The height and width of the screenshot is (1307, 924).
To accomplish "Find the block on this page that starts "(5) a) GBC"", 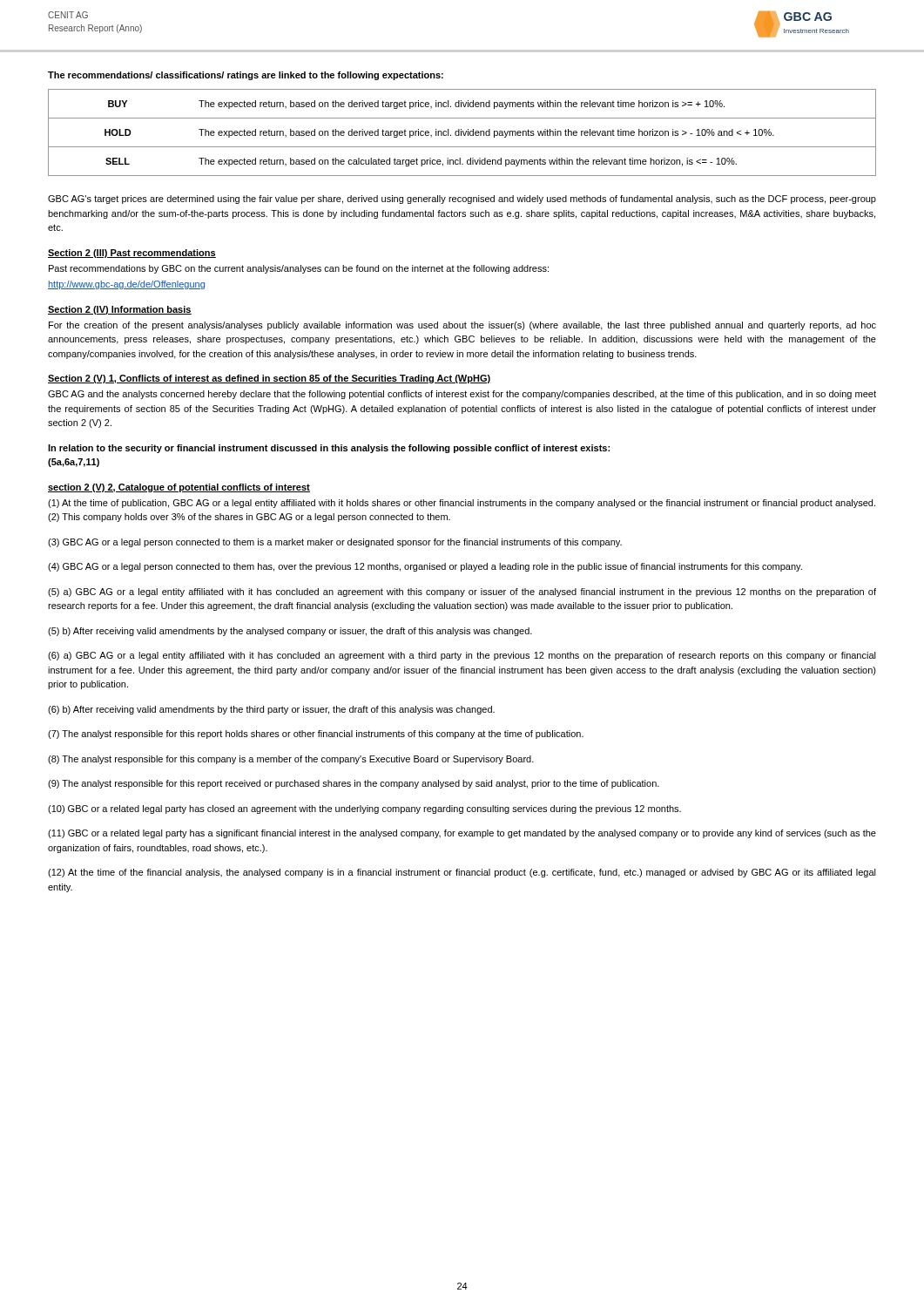I will 462,599.
